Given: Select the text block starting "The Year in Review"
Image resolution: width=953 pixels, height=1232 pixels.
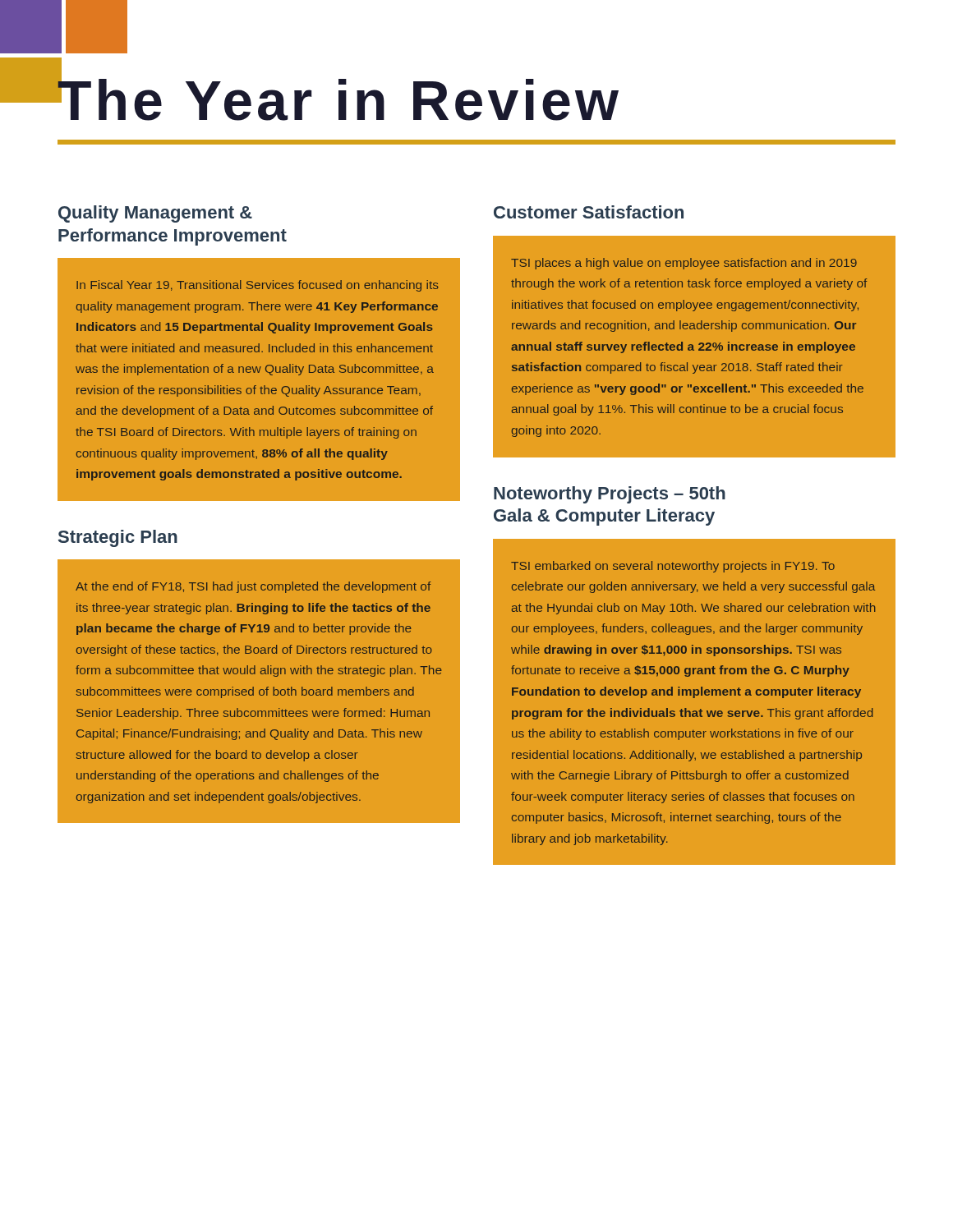Looking at the screenshot, I should click(476, 107).
